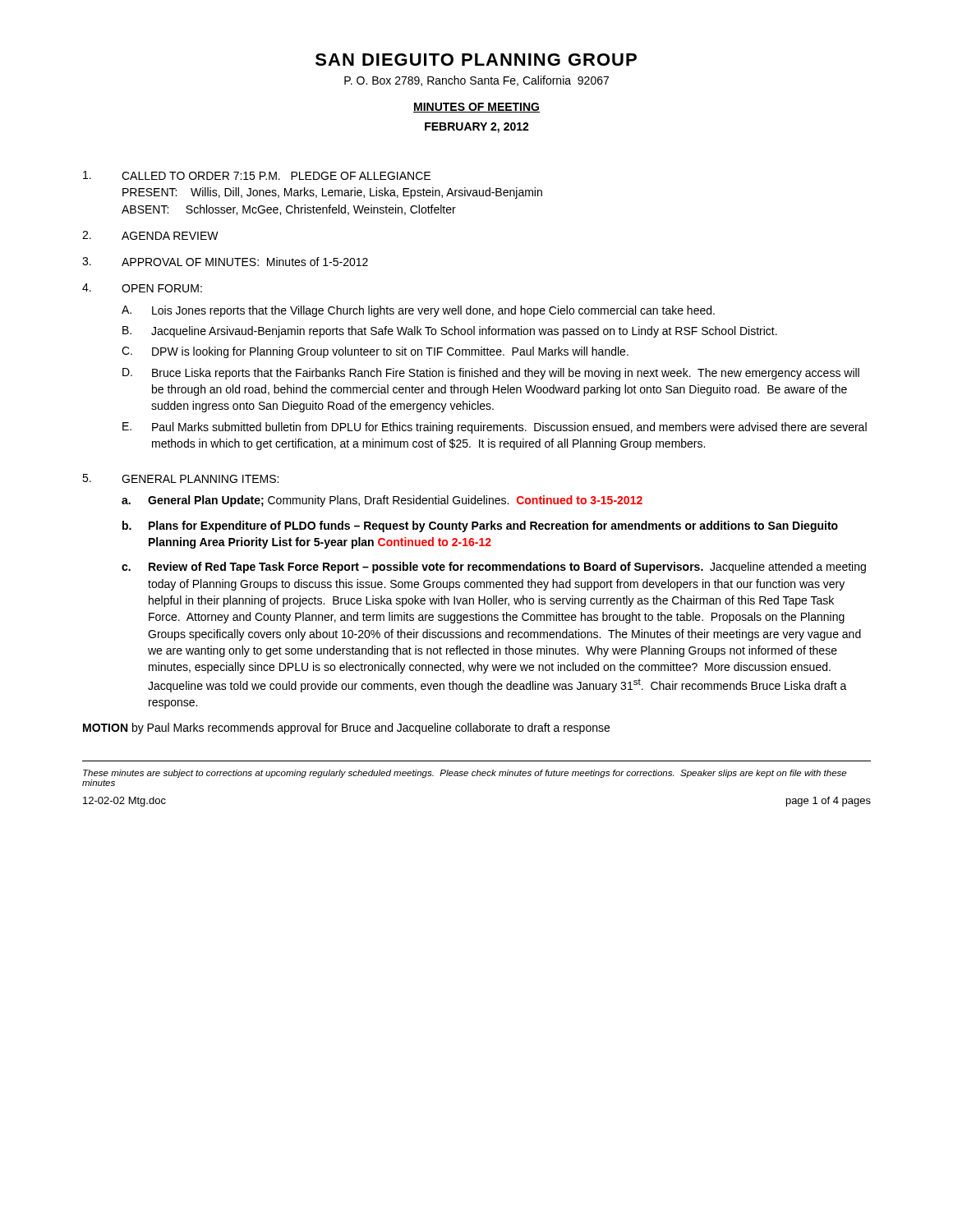
Task: Locate the list item that reads "3. APPROVAL OF MINUTES: Minutes"
Action: 225,262
